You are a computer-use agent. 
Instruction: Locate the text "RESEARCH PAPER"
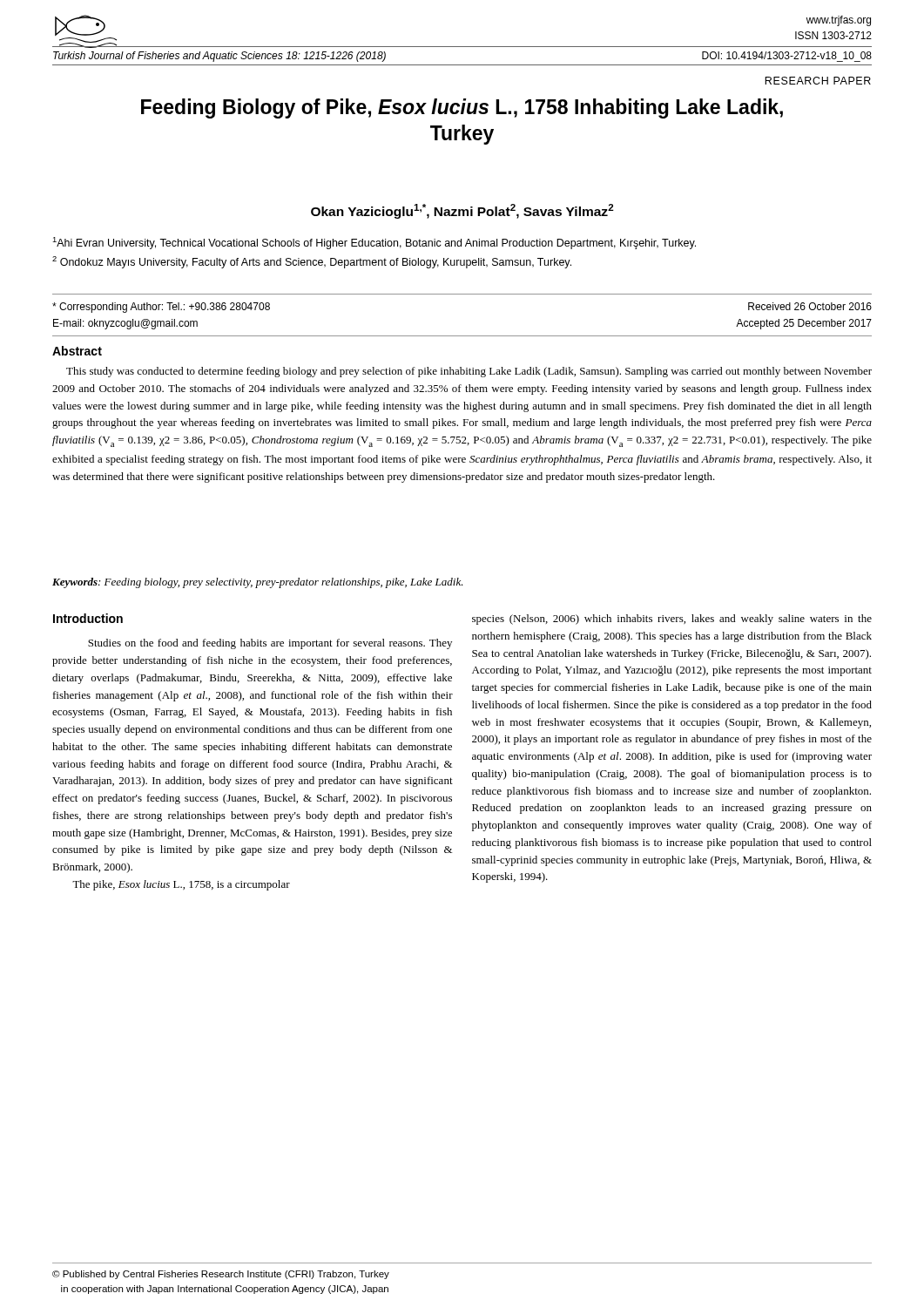tap(818, 81)
